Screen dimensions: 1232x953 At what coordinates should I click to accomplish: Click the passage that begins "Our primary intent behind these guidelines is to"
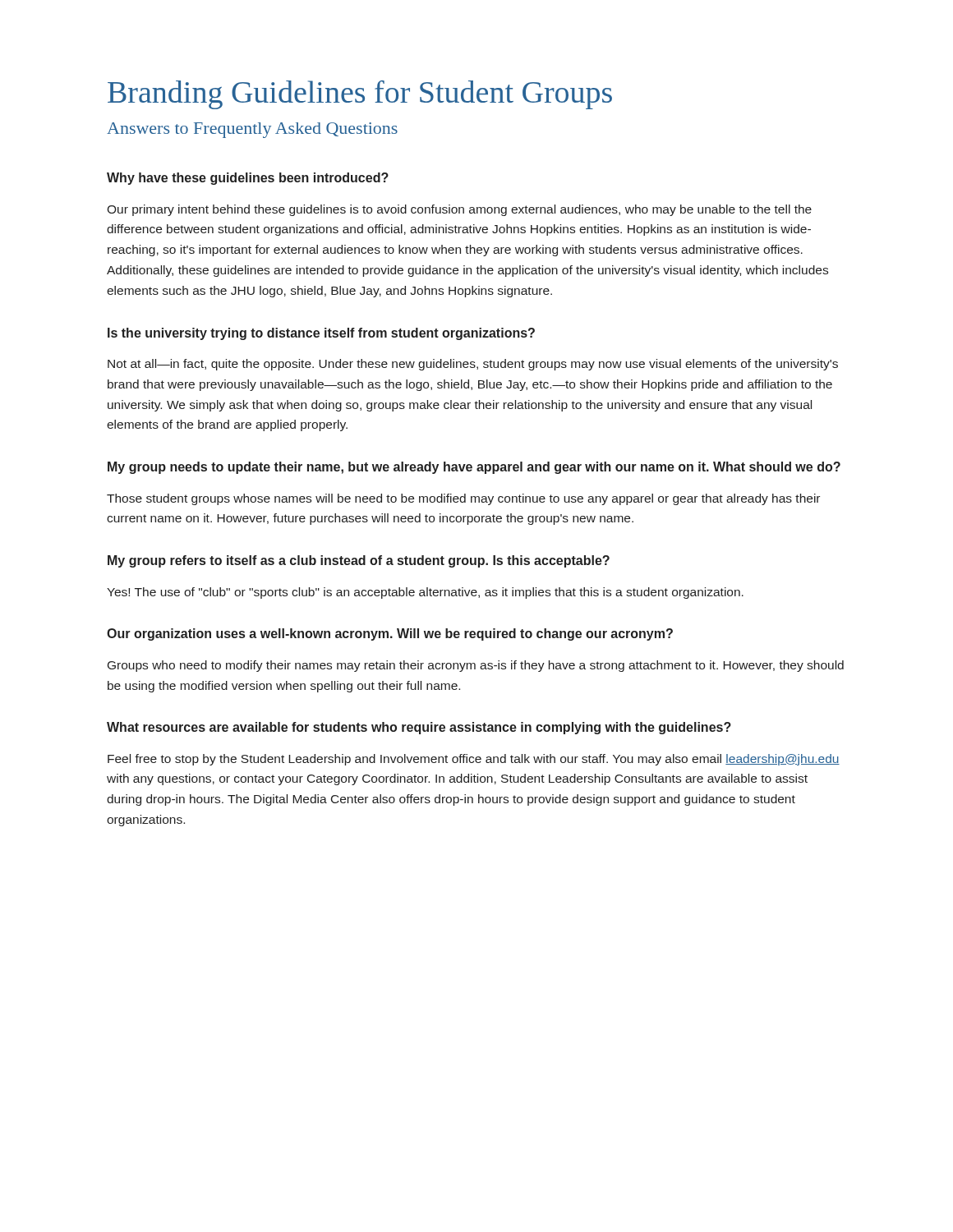pos(476,250)
